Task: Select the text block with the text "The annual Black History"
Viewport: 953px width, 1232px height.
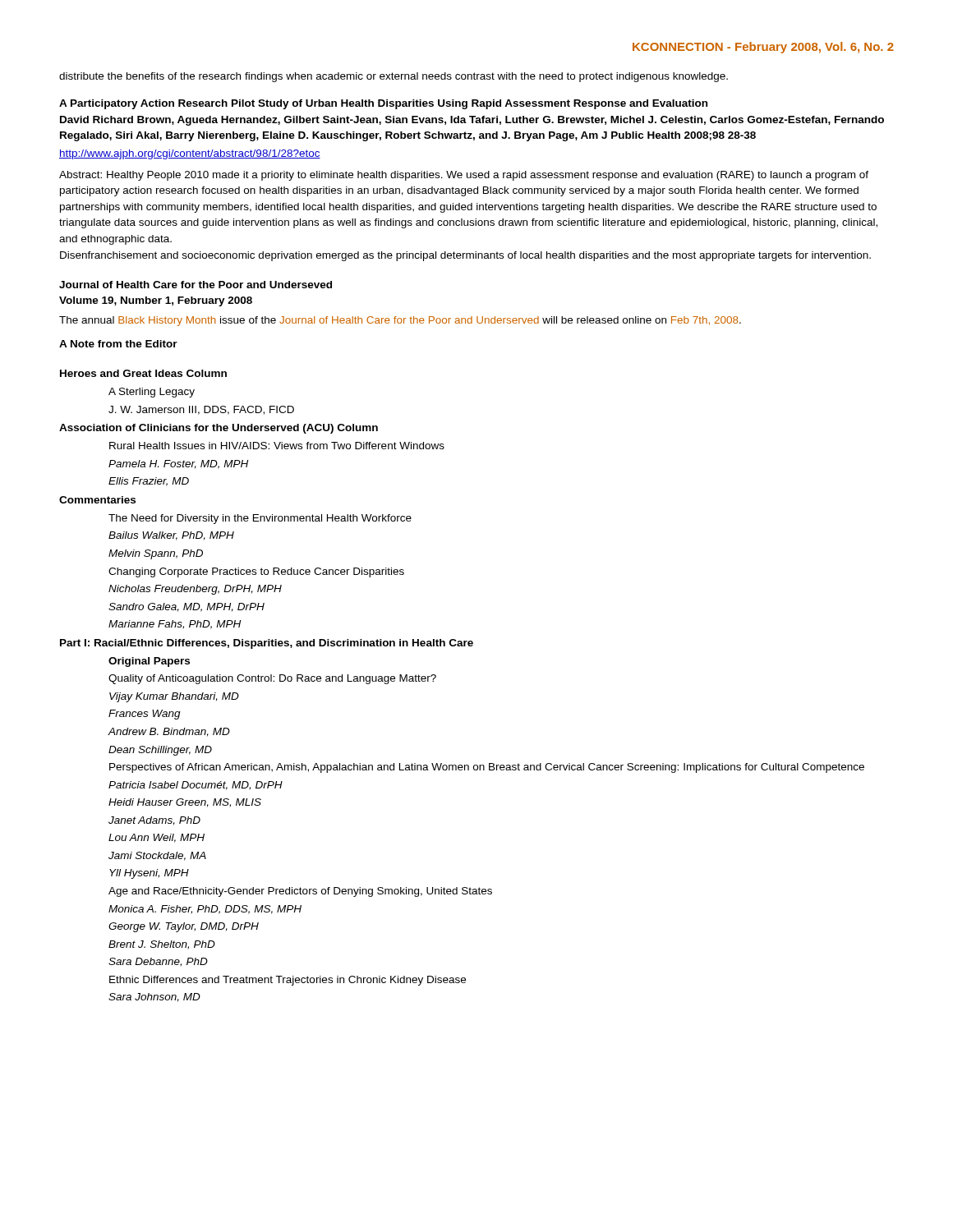Action: click(x=400, y=320)
